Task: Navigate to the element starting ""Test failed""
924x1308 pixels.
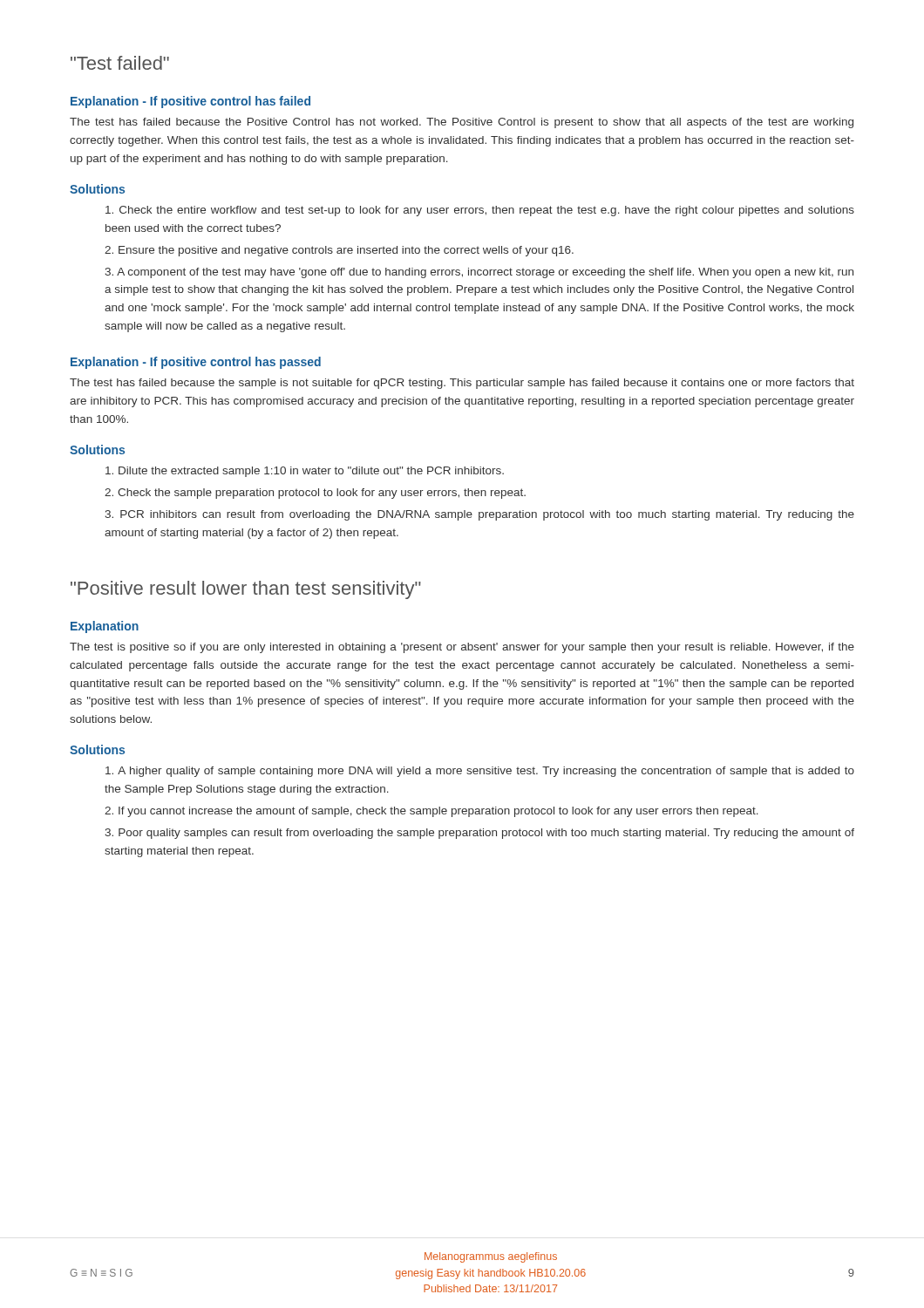Action: coord(120,63)
